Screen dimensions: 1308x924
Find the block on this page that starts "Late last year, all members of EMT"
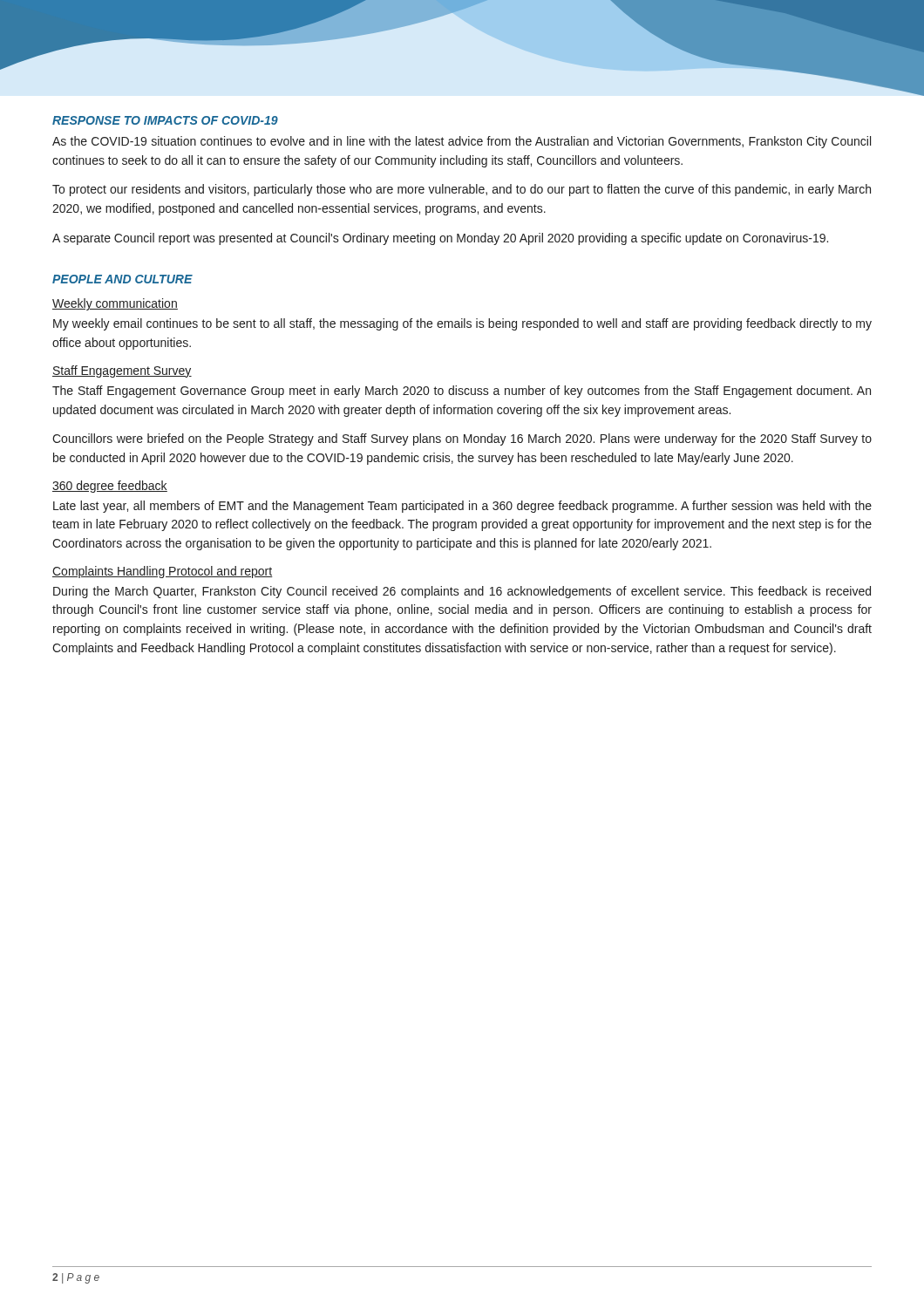coord(462,524)
